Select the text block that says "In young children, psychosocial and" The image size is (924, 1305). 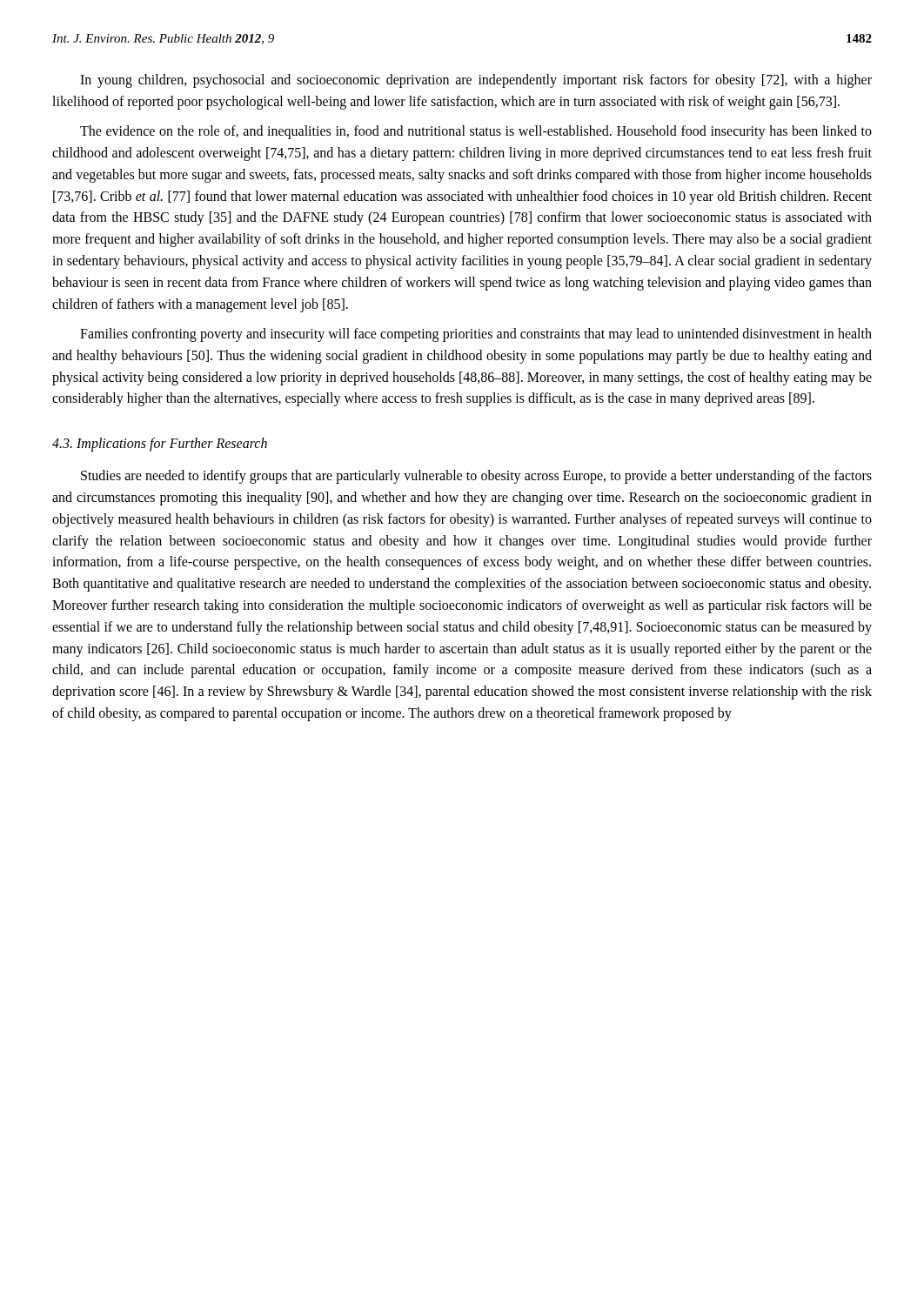click(462, 240)
